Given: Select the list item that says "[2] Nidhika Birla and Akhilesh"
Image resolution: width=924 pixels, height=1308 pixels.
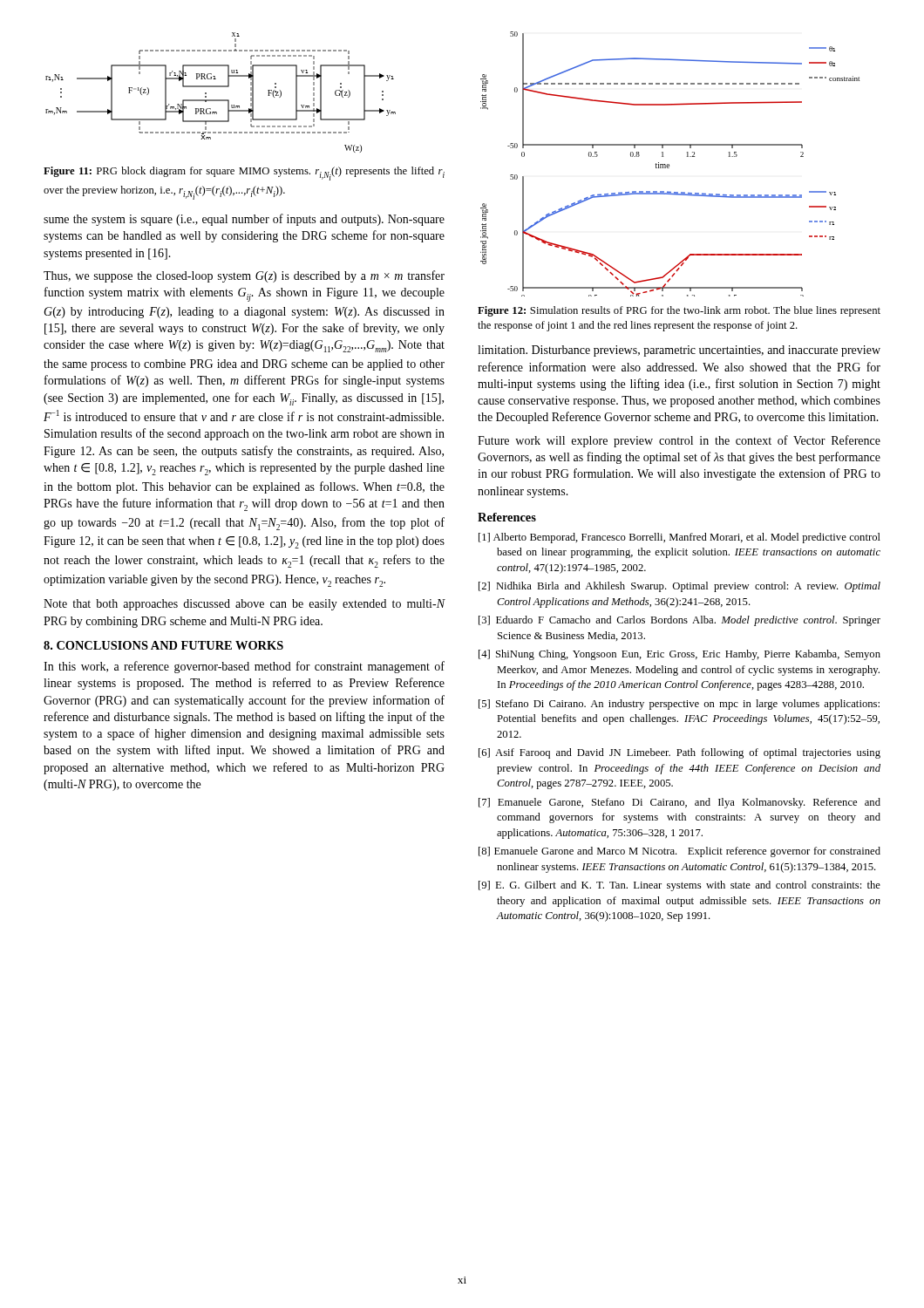Looking at the screenshot, I should 679,594.
